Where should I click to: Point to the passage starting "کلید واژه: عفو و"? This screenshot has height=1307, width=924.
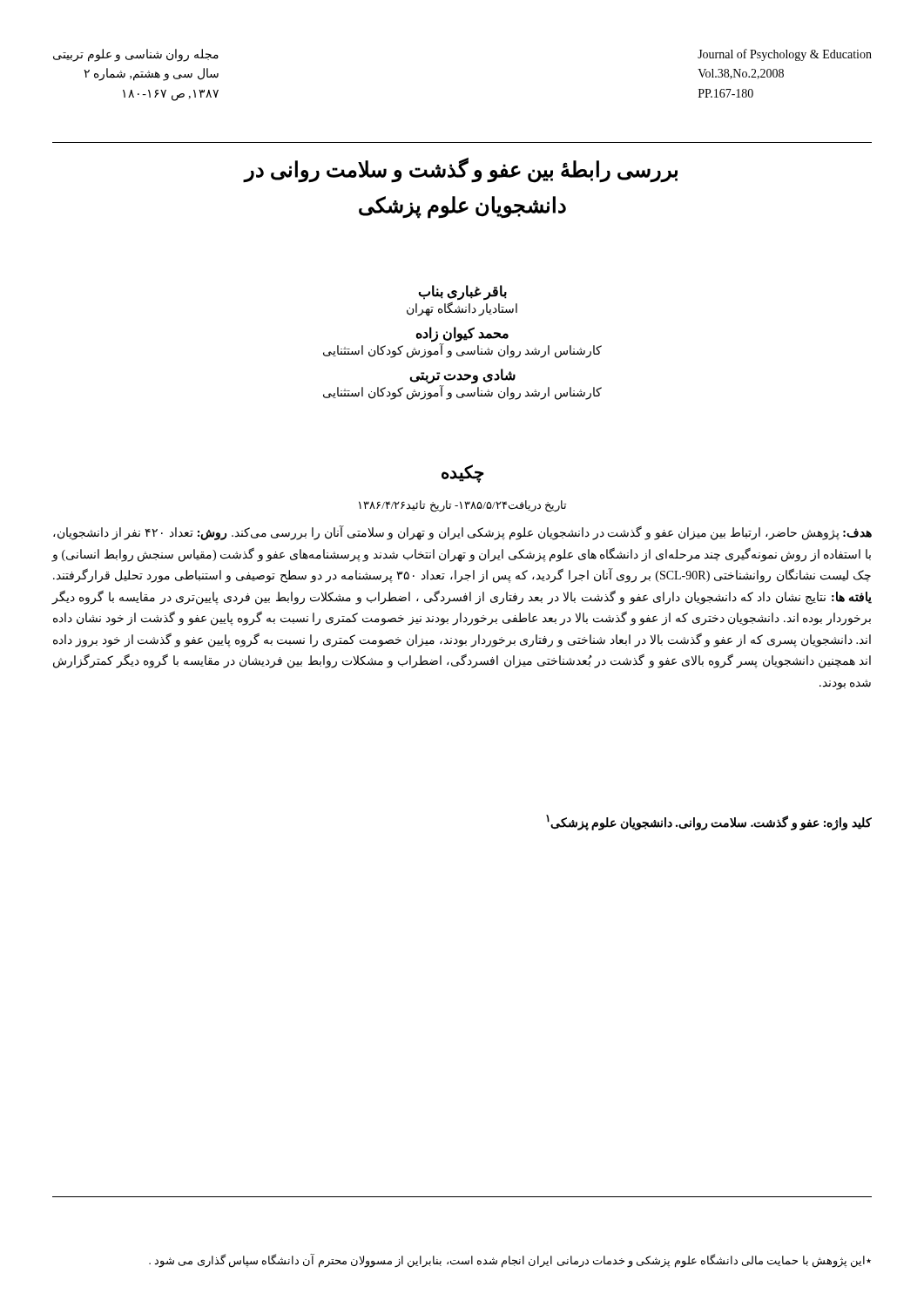[708, 821]
